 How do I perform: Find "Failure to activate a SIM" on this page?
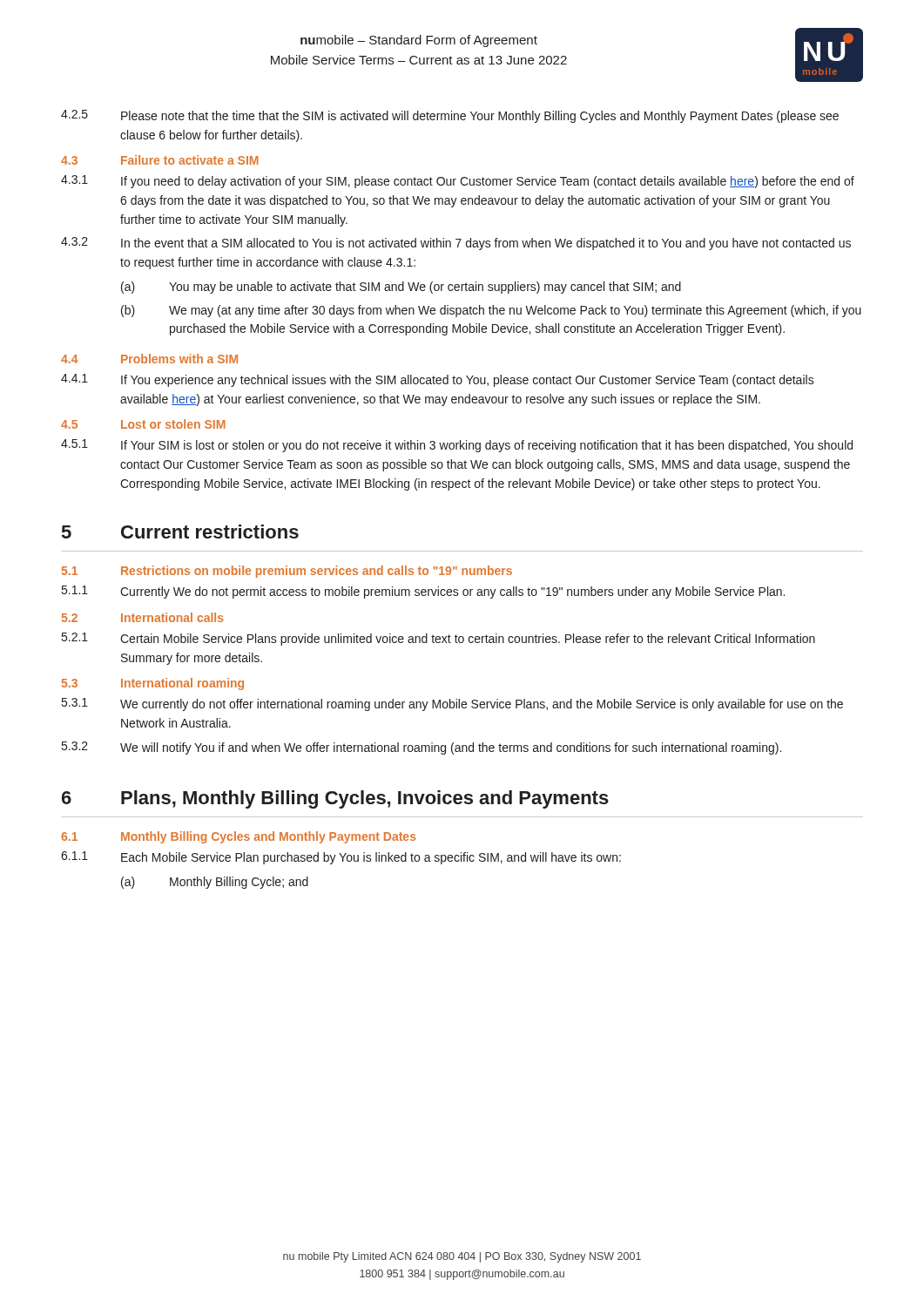tap(190, 161)
